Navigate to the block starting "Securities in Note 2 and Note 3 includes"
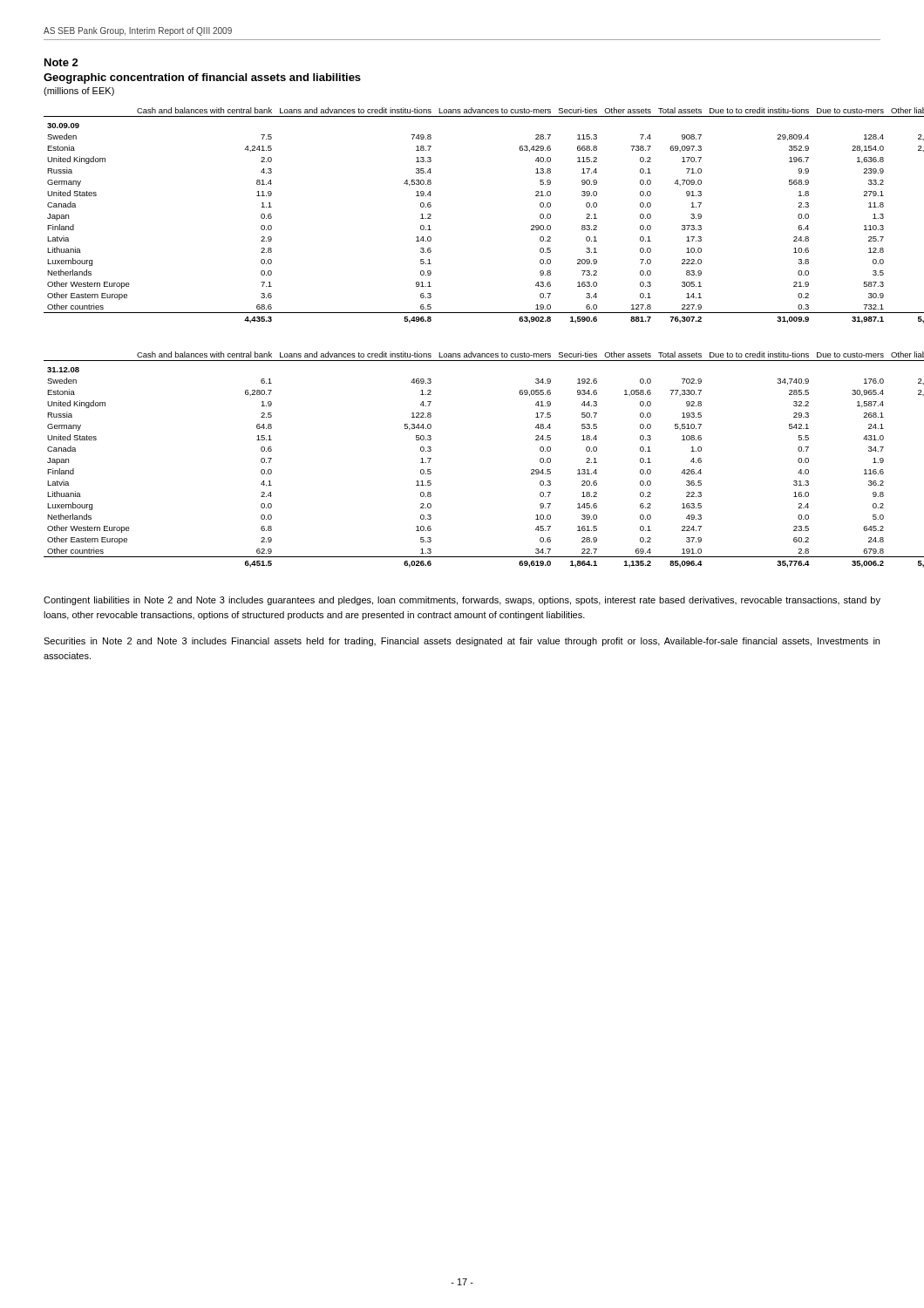The image size is (924, 1308). pyautogui.click(x=462, y=648)
